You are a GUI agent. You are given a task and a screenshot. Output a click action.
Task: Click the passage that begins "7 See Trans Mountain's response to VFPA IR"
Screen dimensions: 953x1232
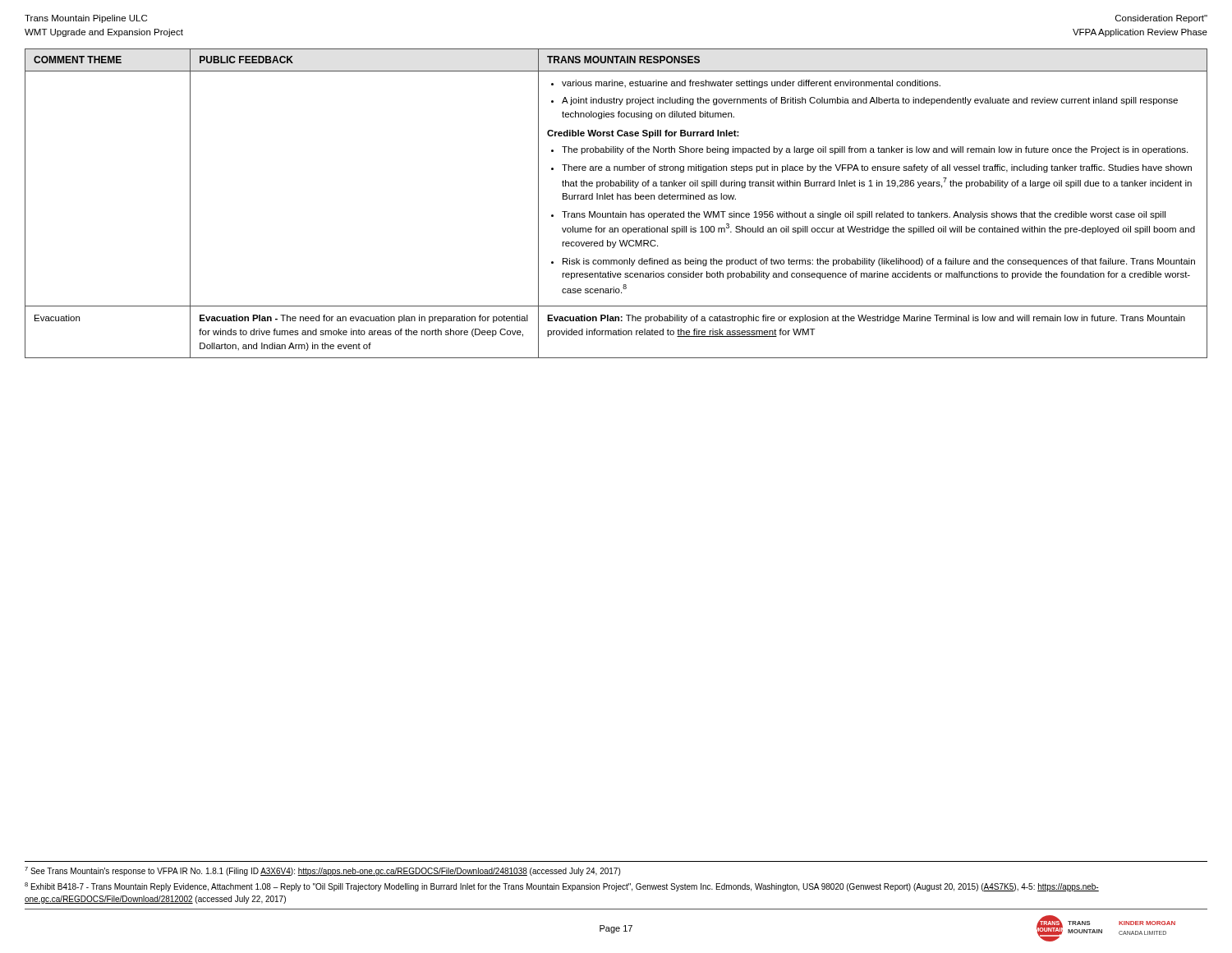323,870
